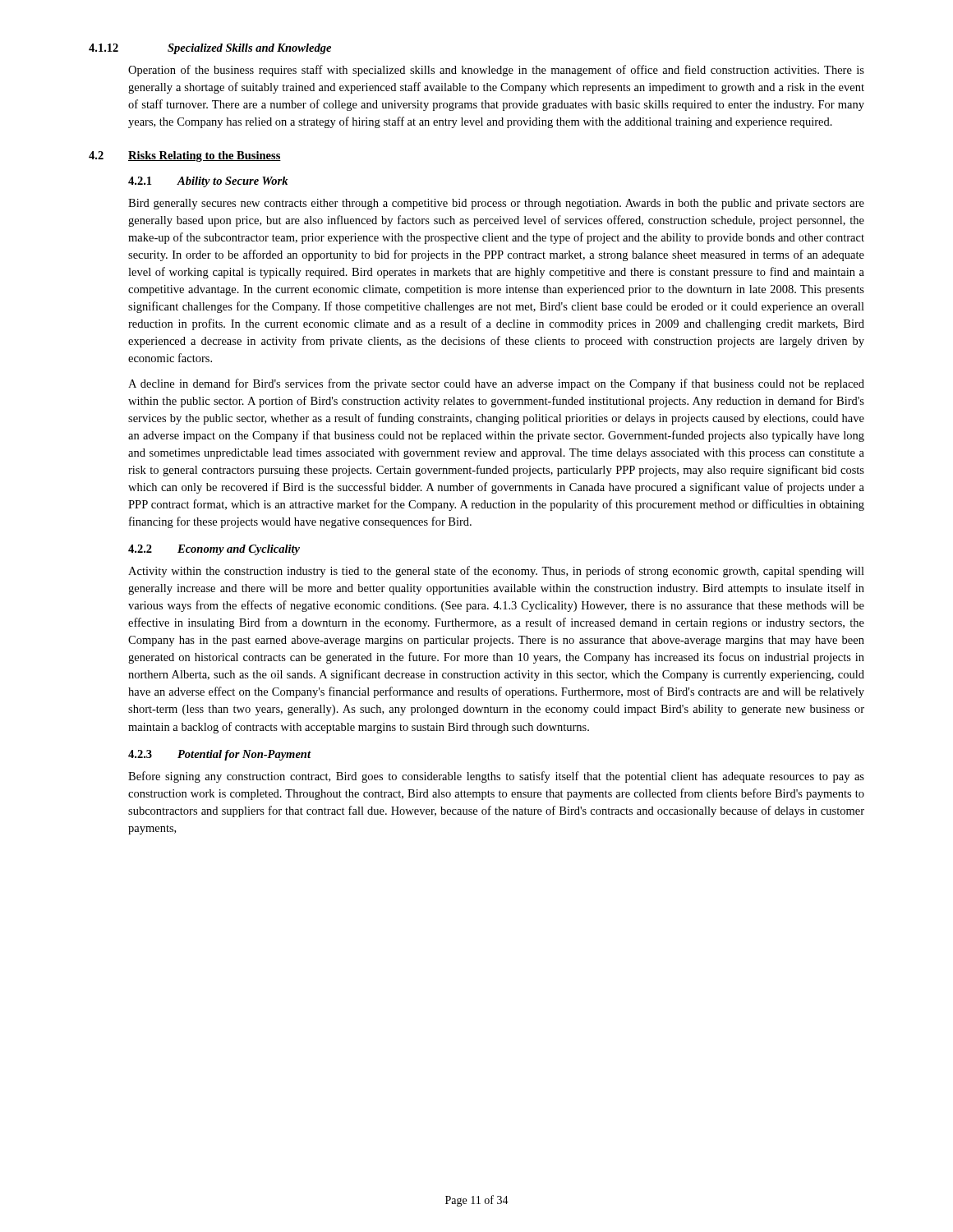Image resolution: width=953 pixels, height=1232 pixels.
Task: Locate the region starting "4.1.12 Specialized Skills and Knowledge"
Action: (x=210, y=48)
